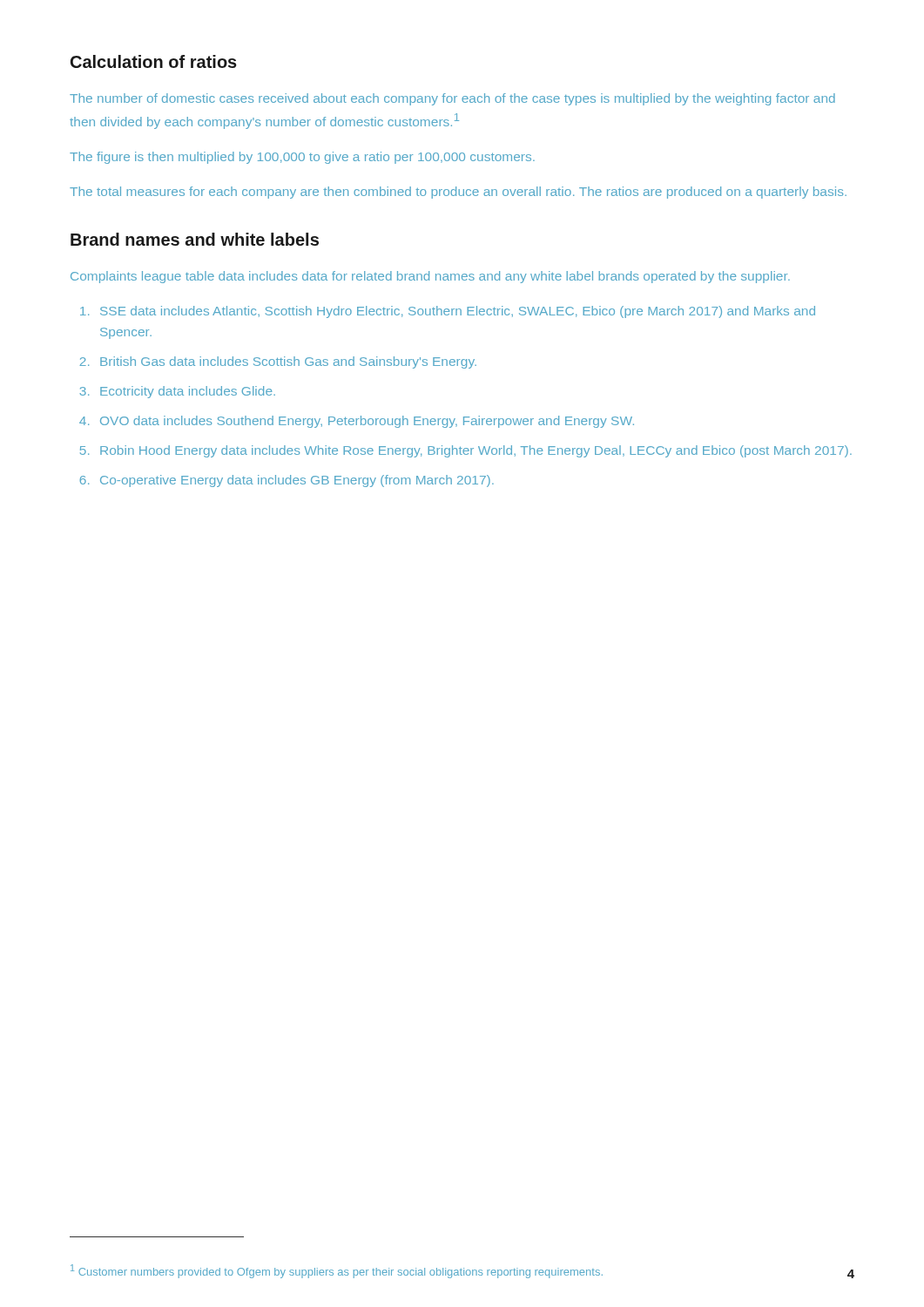Locate the element starting "Robin Hood Energy data includes"
924x1307 pixels.
tap(474, 451)
